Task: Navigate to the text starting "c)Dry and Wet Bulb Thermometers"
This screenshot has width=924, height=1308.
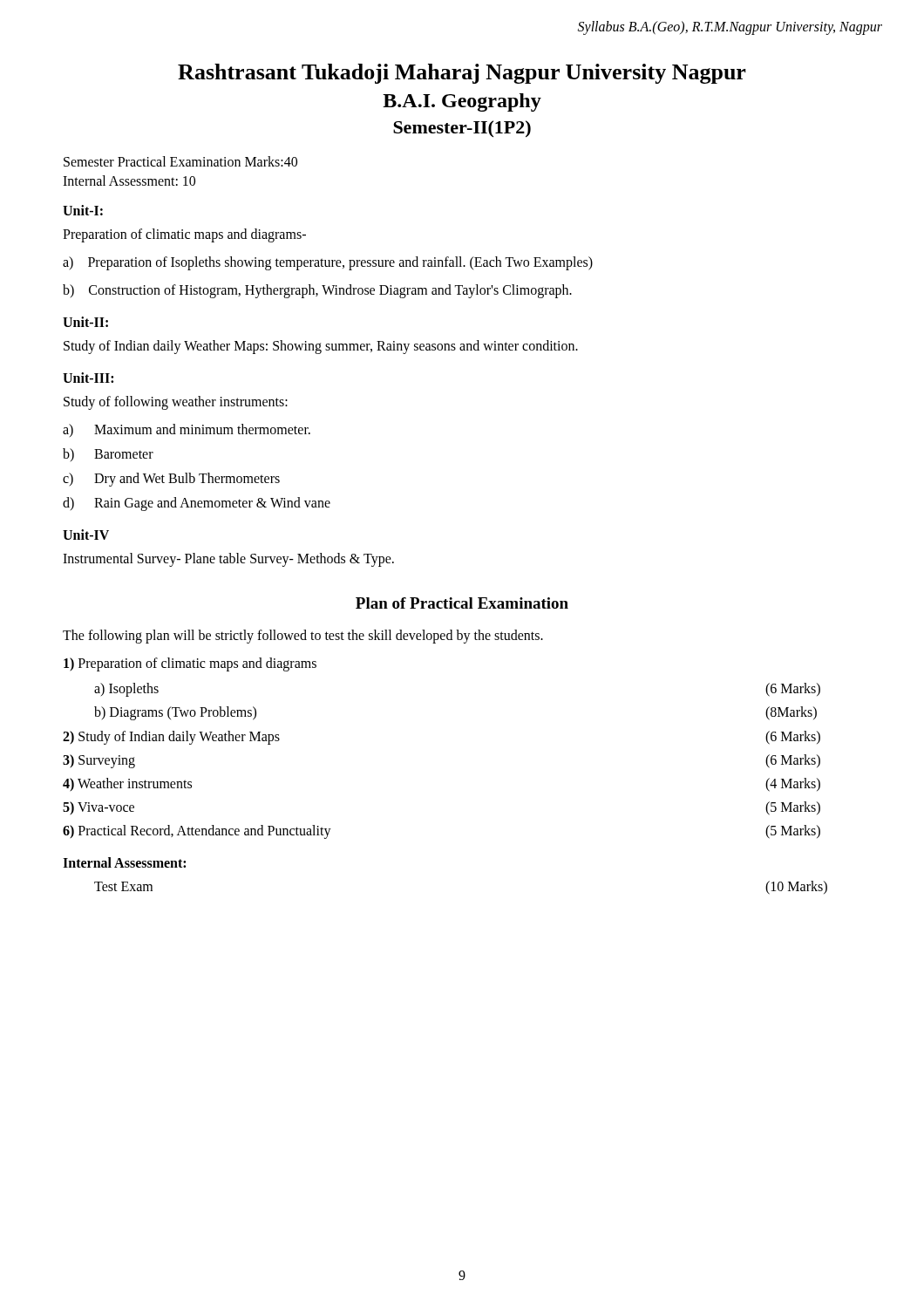Action: click(x=171, y=479)
